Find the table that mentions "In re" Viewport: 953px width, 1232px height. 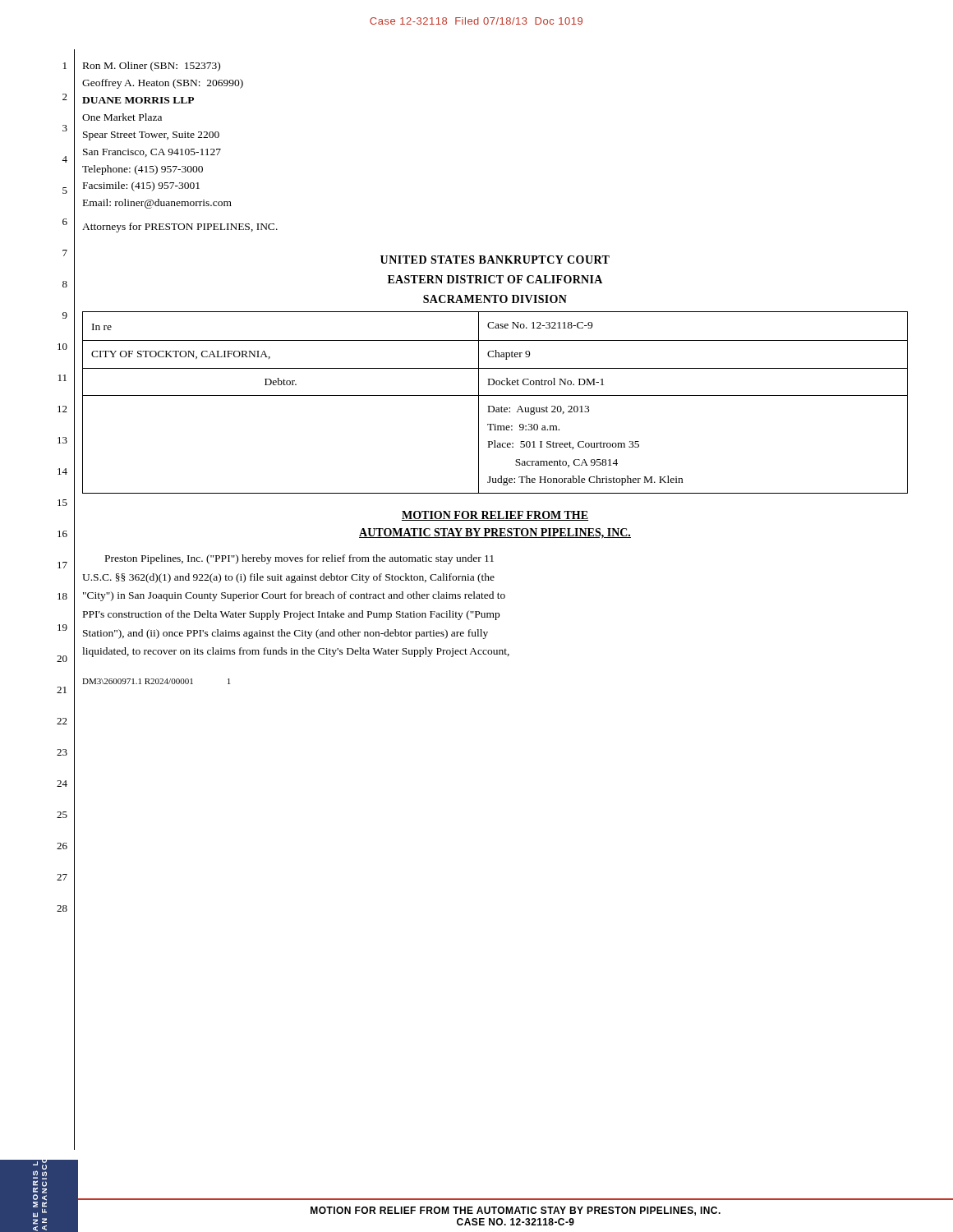495,403
